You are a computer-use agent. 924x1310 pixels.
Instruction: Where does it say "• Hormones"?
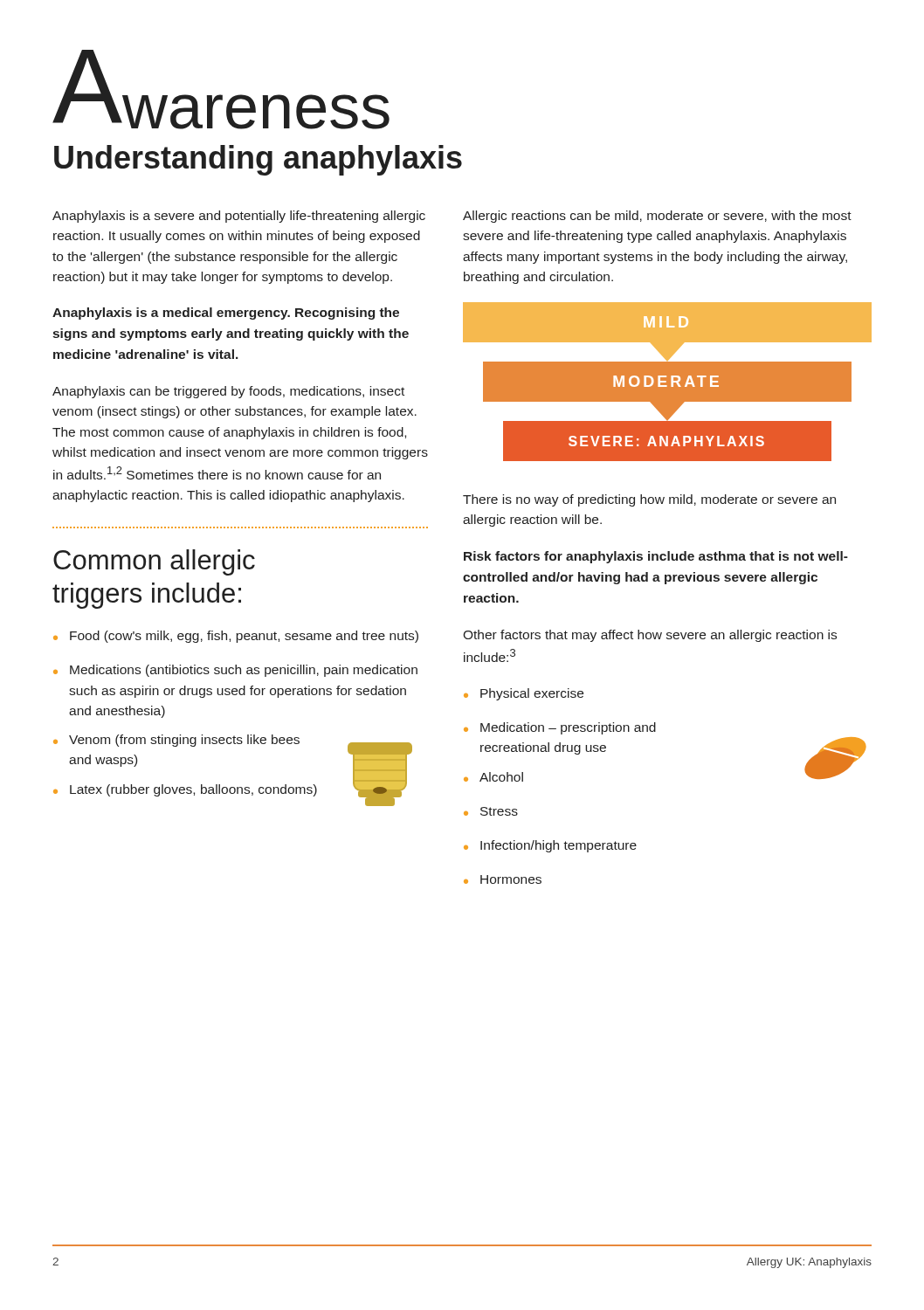502,881
